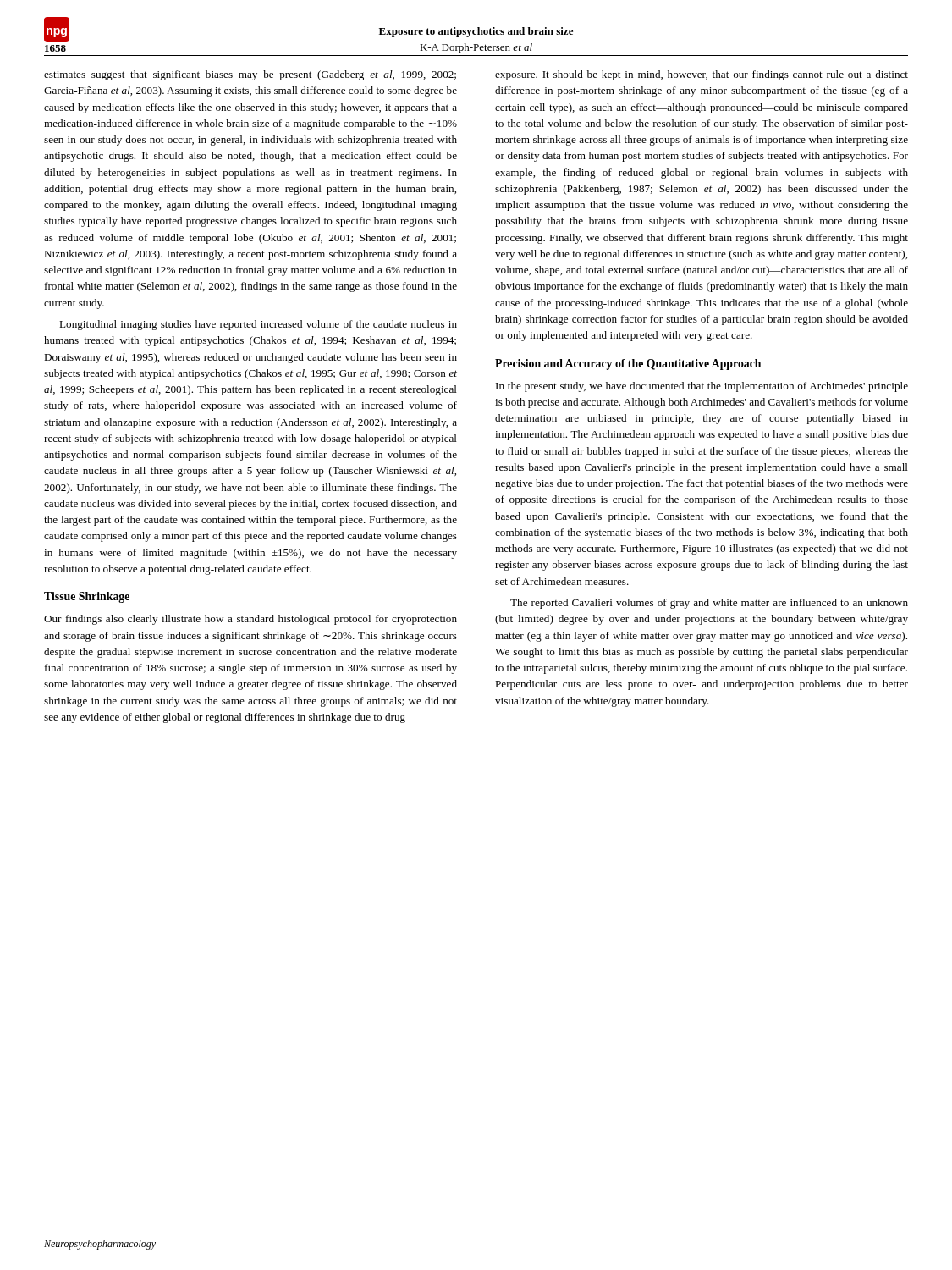Find the block starting "exposure. It should be"

click(x=702, y=205)
